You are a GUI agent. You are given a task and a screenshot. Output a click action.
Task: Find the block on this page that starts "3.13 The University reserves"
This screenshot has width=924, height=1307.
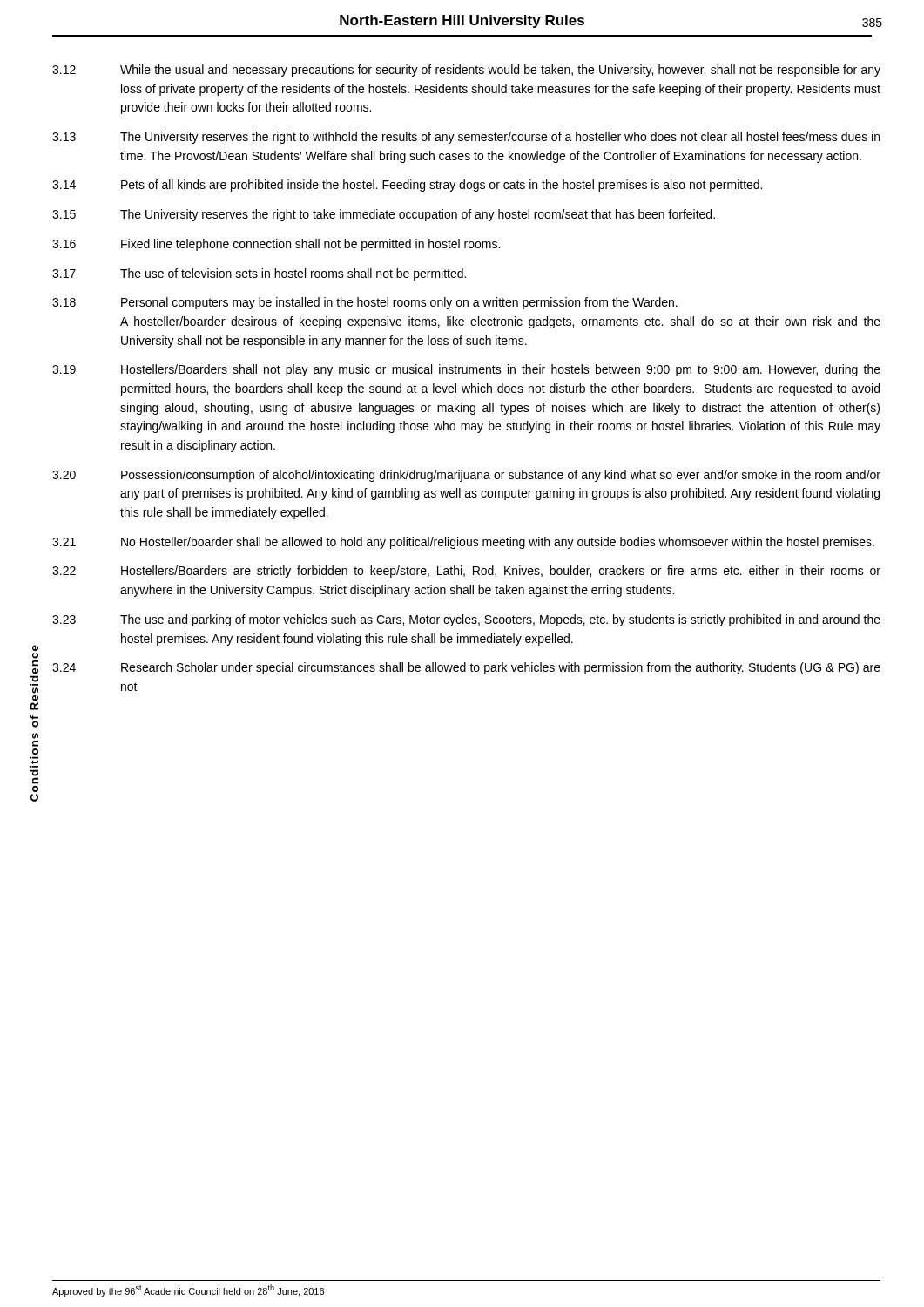466,147
